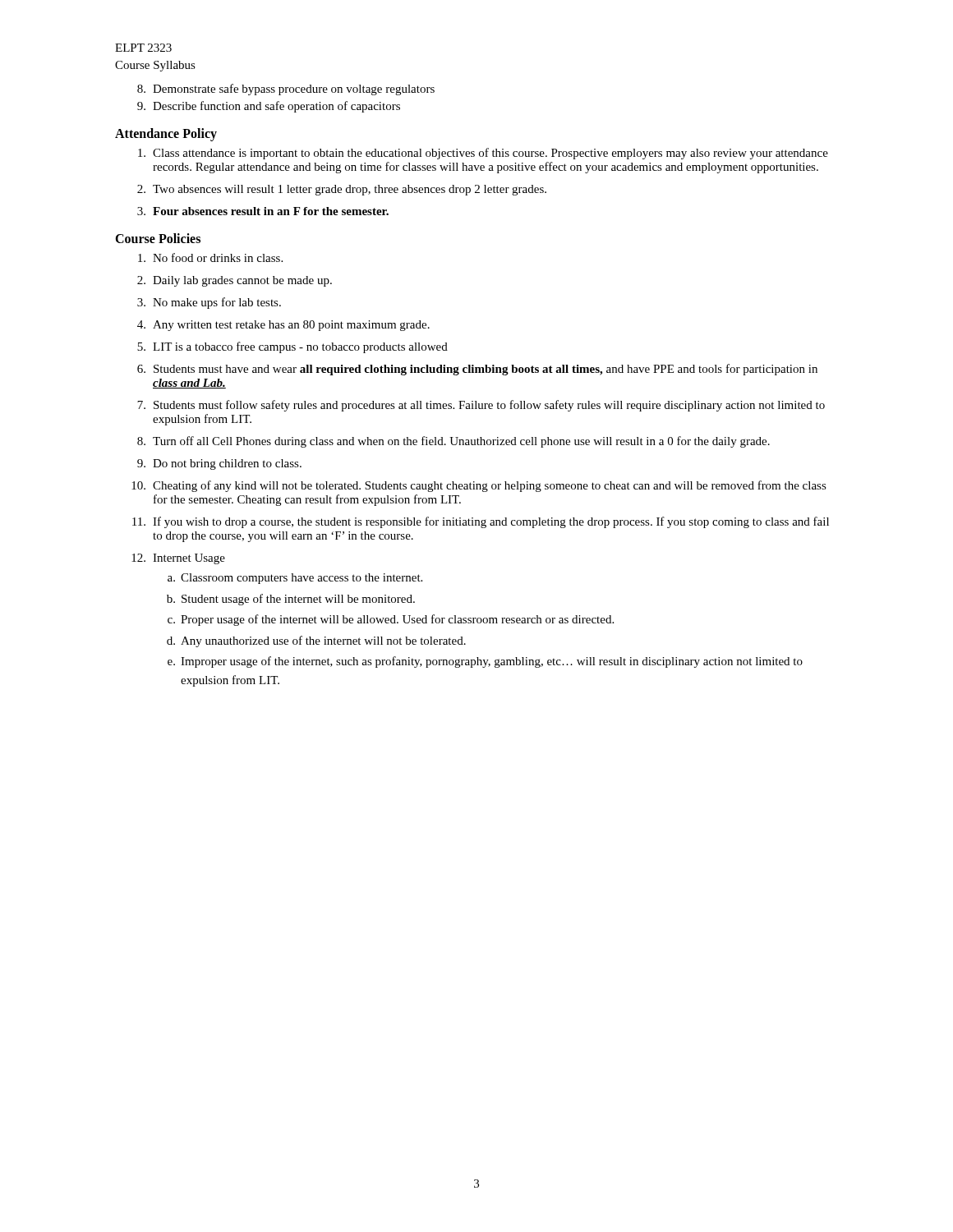Point to the block beginning "6. Students must"

click(x=476, y=376)
